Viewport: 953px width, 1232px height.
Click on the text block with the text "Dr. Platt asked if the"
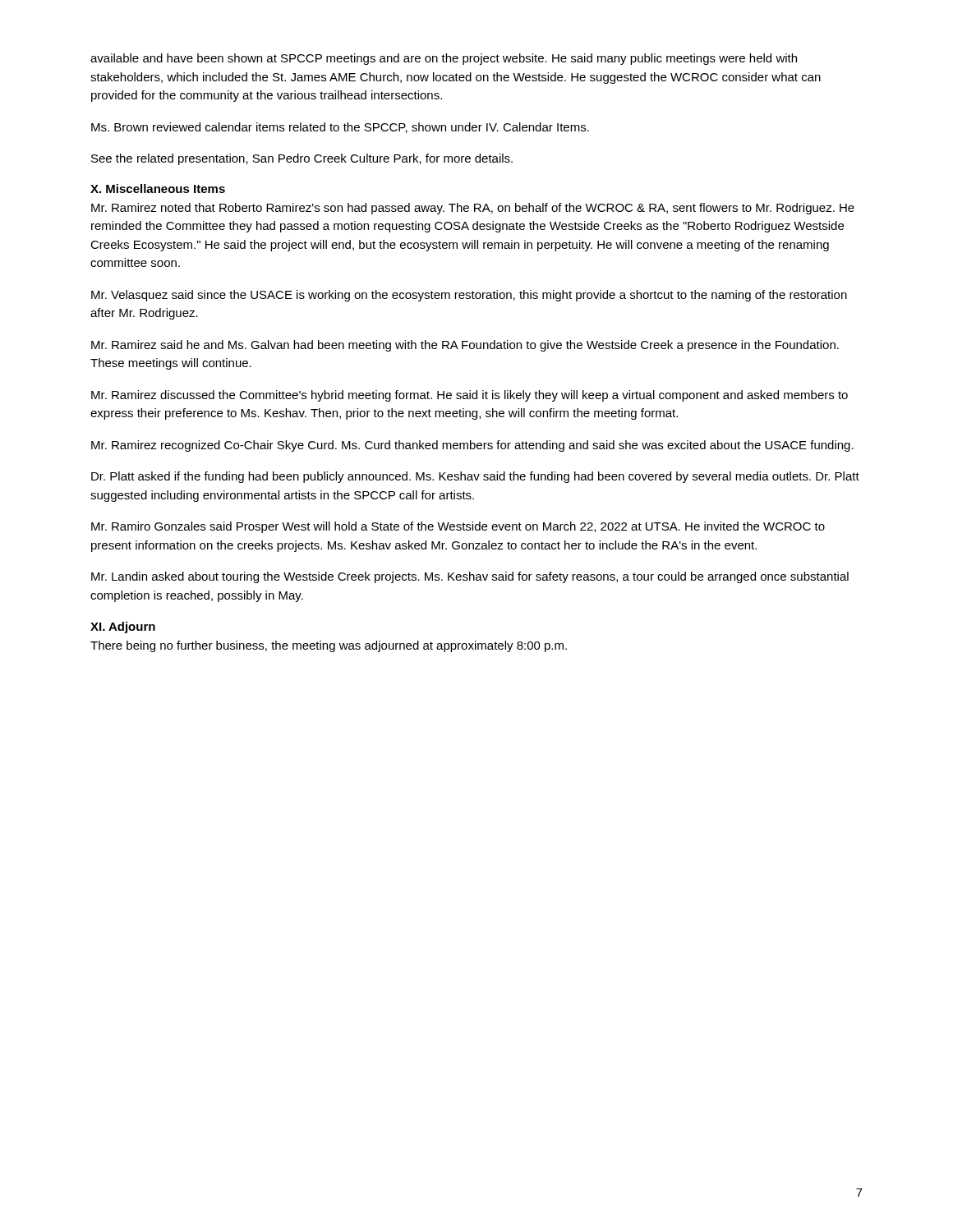coord(475,485)
